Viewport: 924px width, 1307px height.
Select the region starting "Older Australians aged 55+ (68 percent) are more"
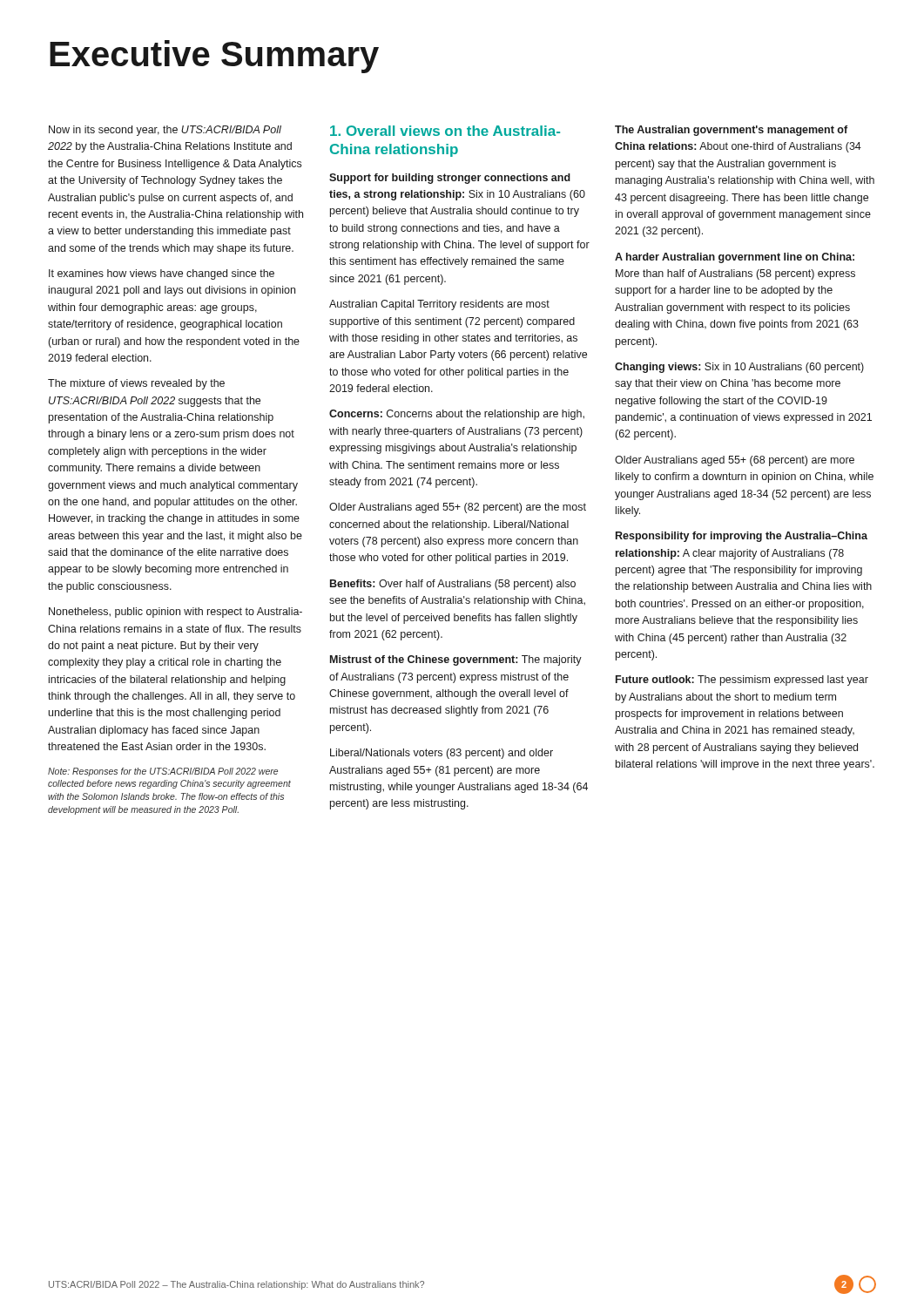click(x=745, y=486)
